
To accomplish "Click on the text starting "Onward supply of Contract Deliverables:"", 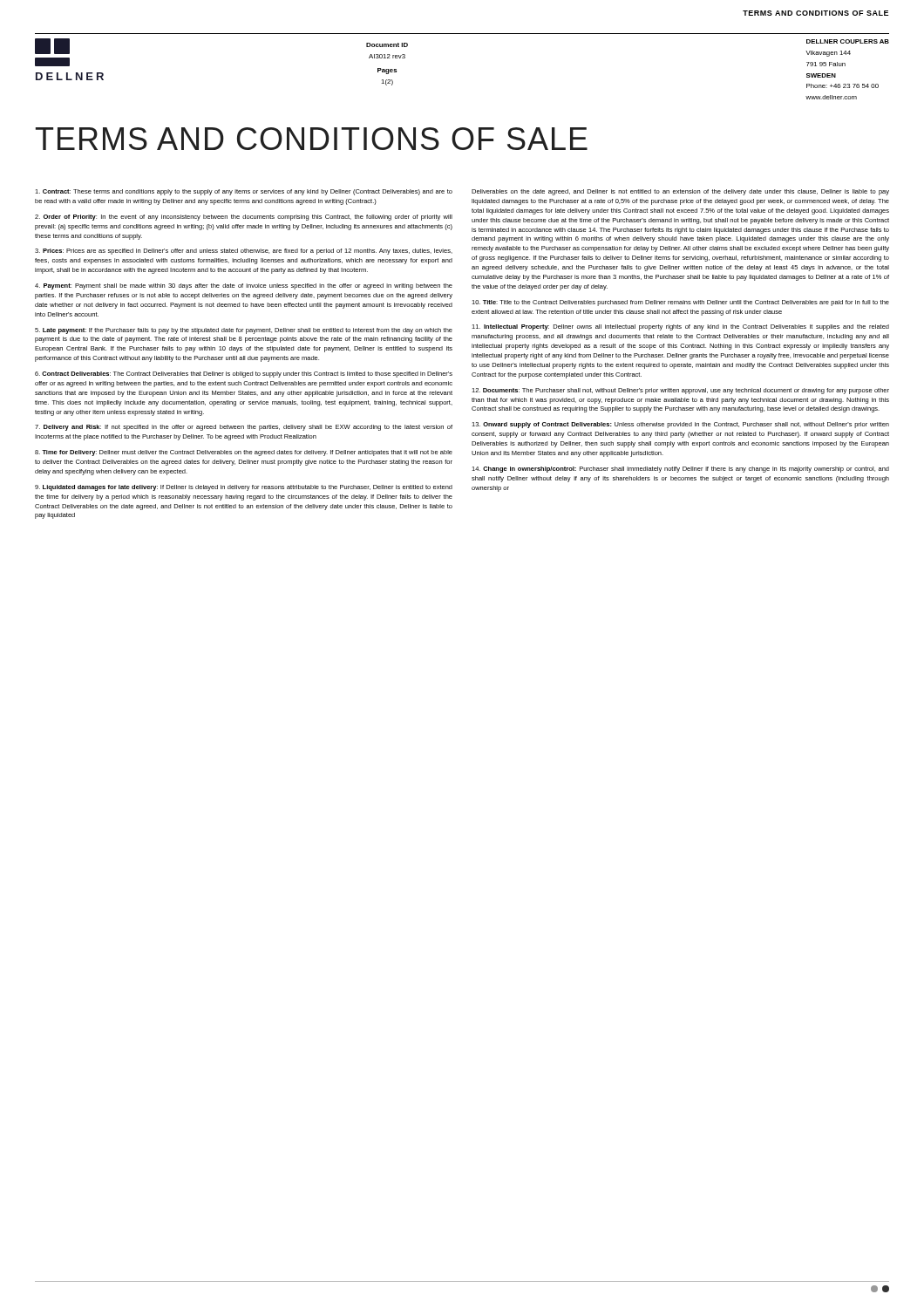I will [680, 439].
